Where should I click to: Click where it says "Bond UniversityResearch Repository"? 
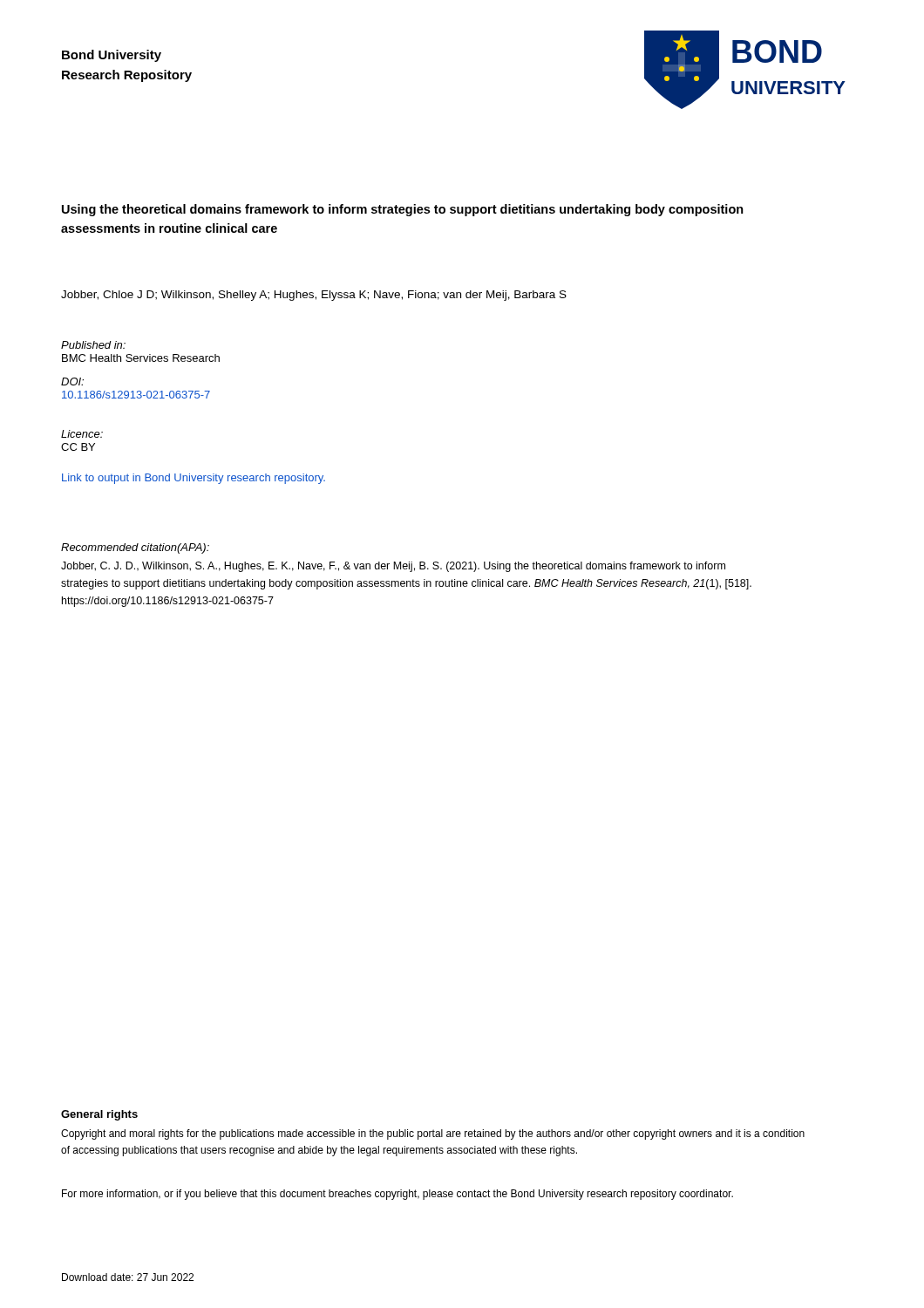[126, 64]
